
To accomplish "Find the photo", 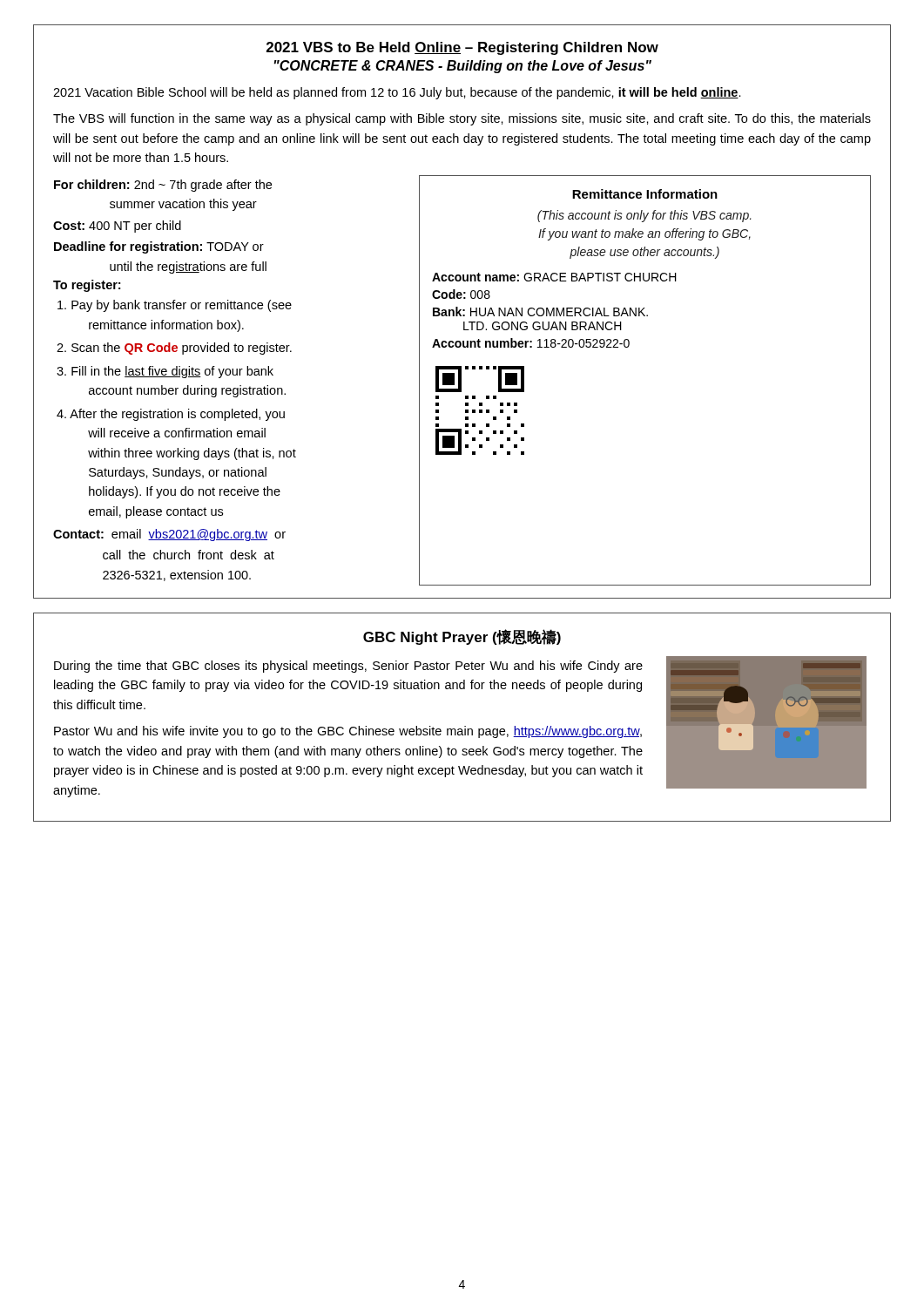I will pyautogui.click(x=766, y=724).
